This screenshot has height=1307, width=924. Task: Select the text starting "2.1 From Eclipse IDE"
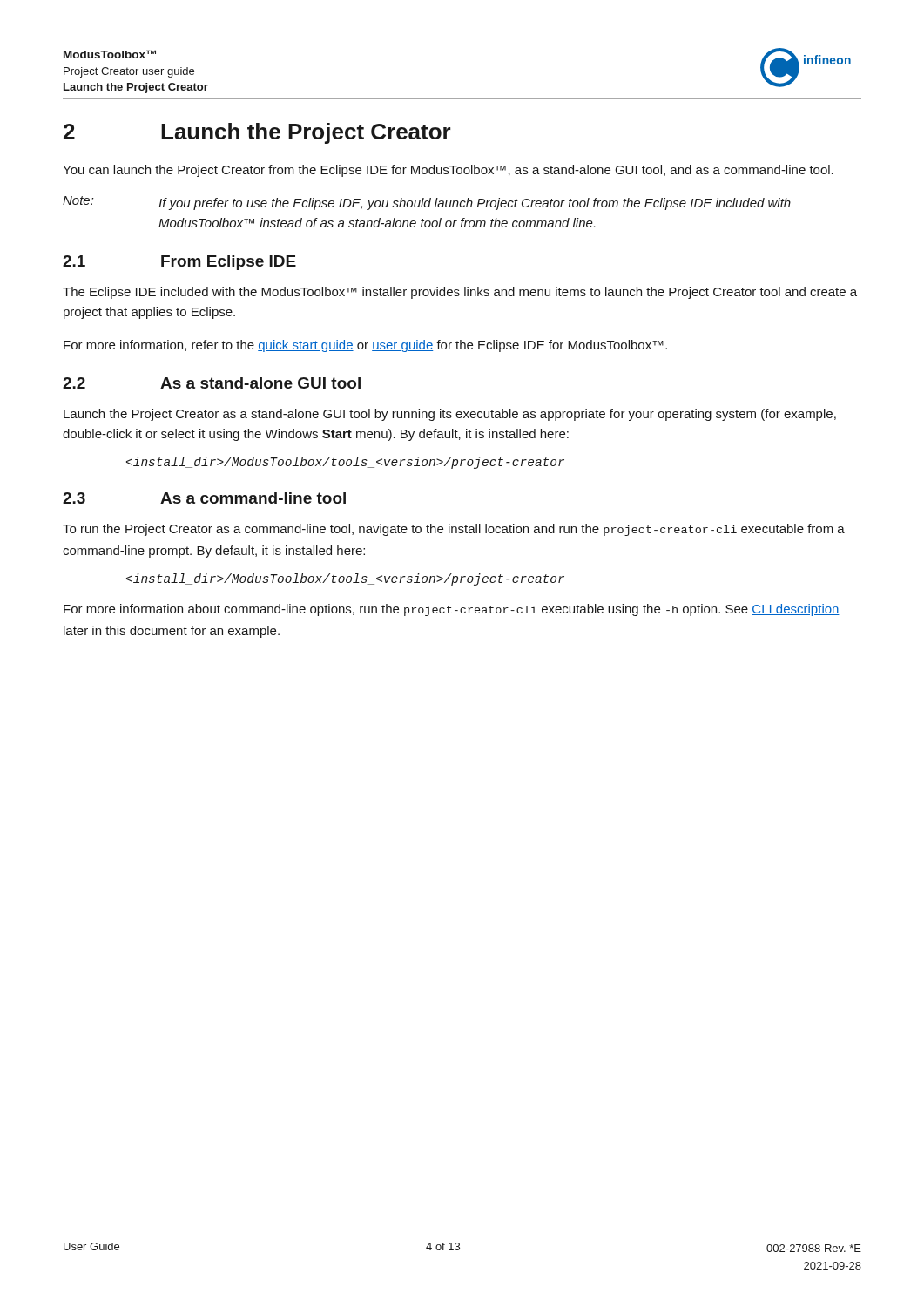coord(180,261)
